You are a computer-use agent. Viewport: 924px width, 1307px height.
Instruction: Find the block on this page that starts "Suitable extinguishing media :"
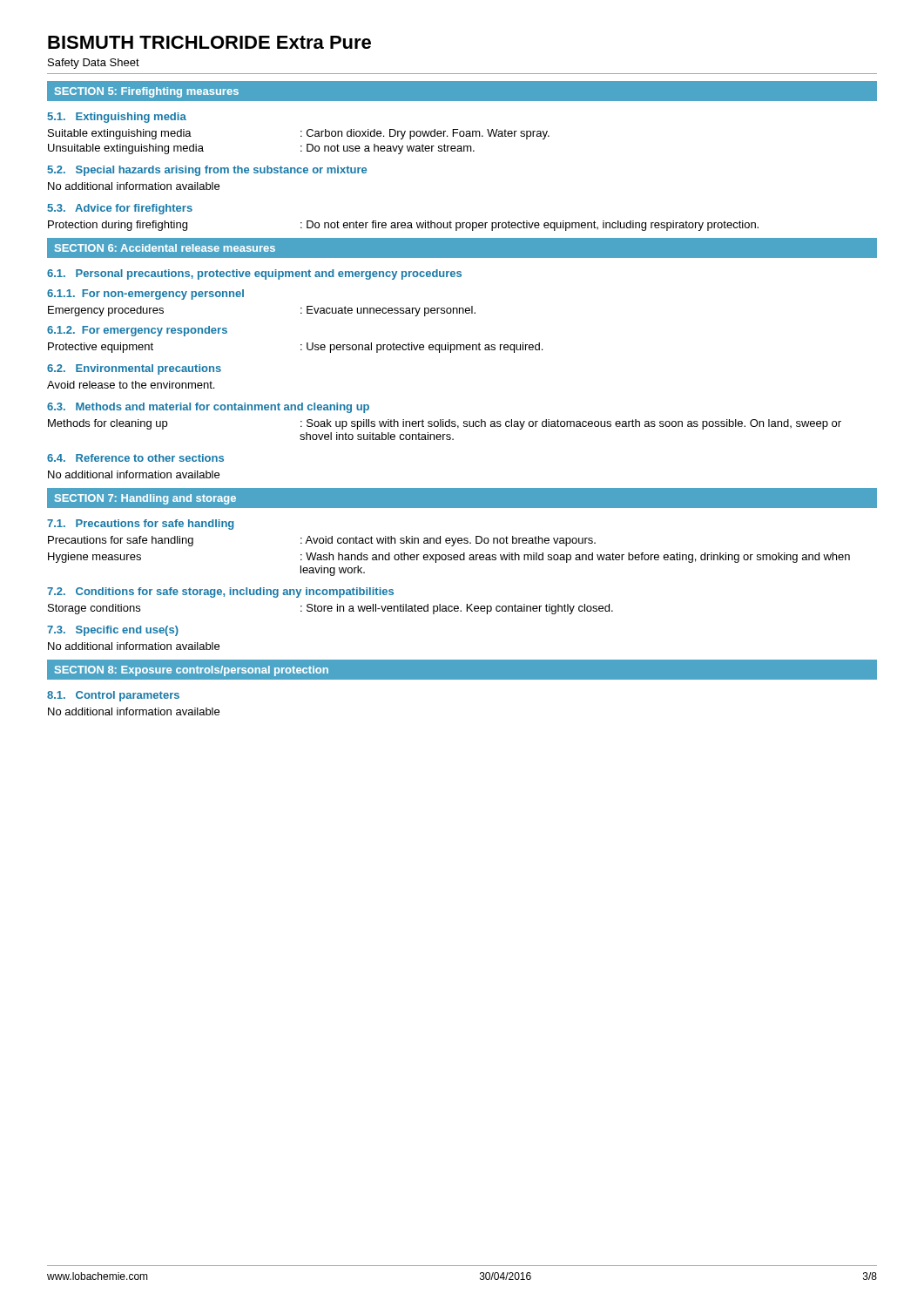[462, 140]
